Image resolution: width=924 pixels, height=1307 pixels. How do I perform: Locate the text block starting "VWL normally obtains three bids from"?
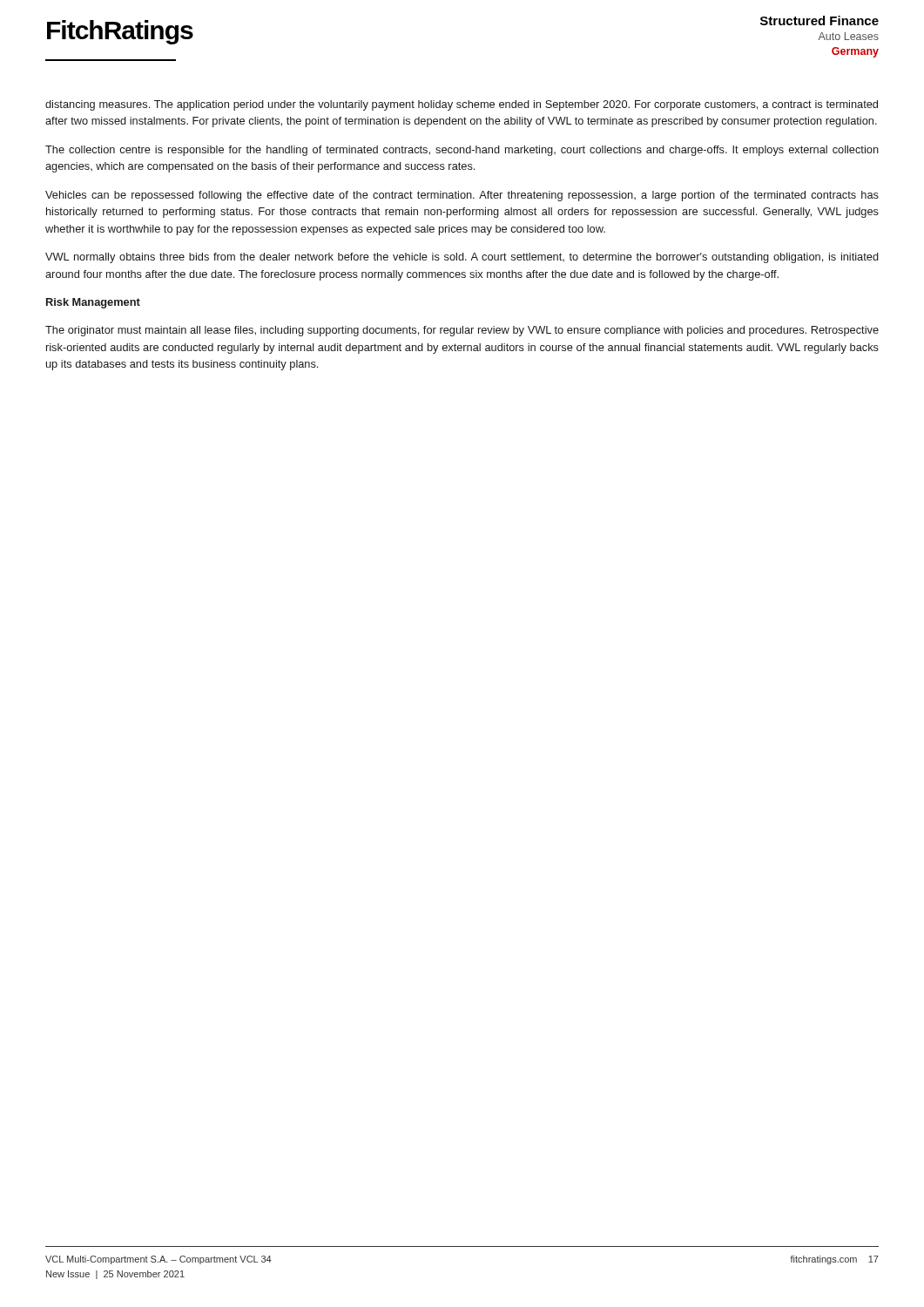pos(462,265)
